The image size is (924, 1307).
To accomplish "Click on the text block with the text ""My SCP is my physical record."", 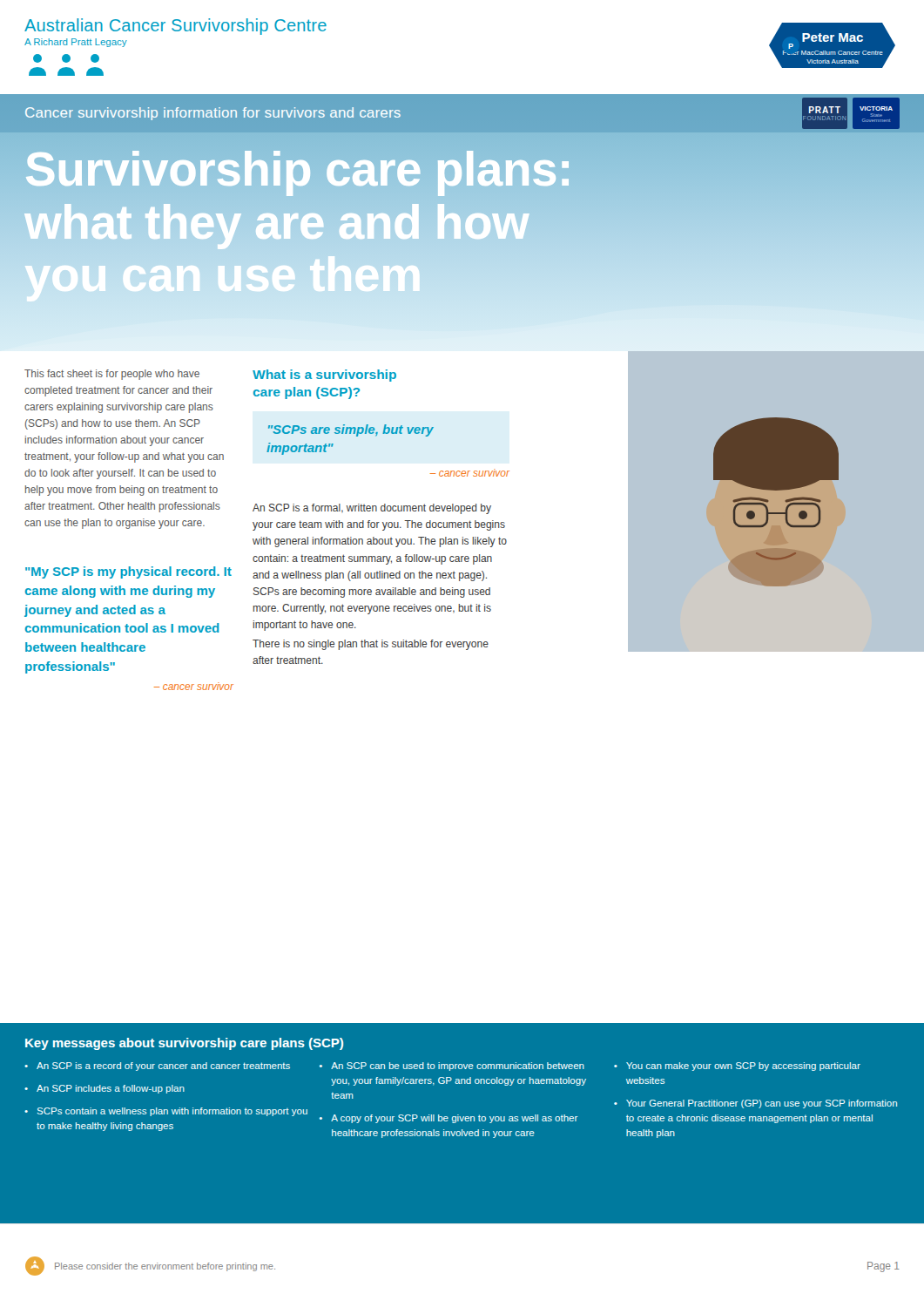I will point(129,627).
